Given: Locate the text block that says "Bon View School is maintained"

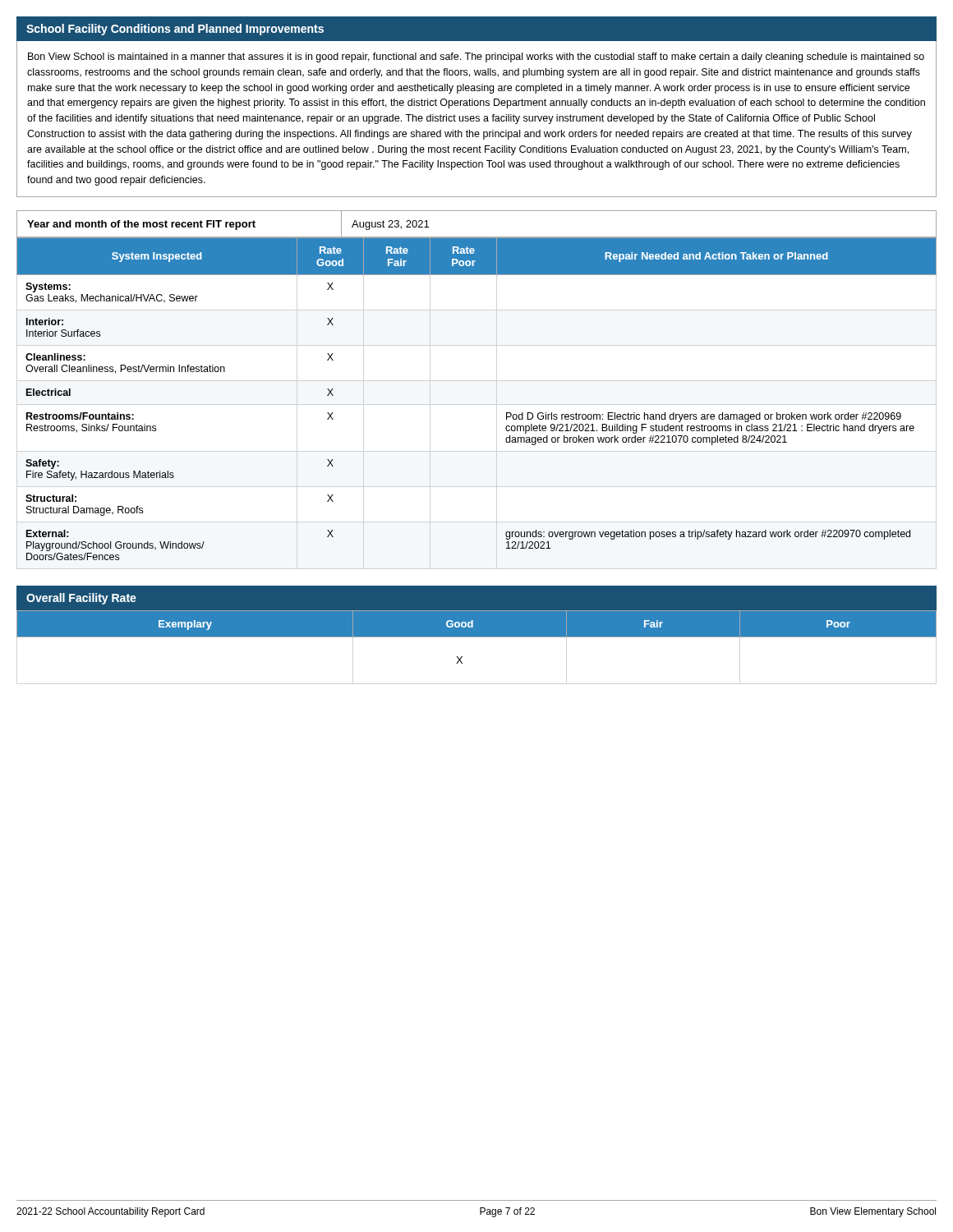Looking at the screenshot, I should coord(476,118).
